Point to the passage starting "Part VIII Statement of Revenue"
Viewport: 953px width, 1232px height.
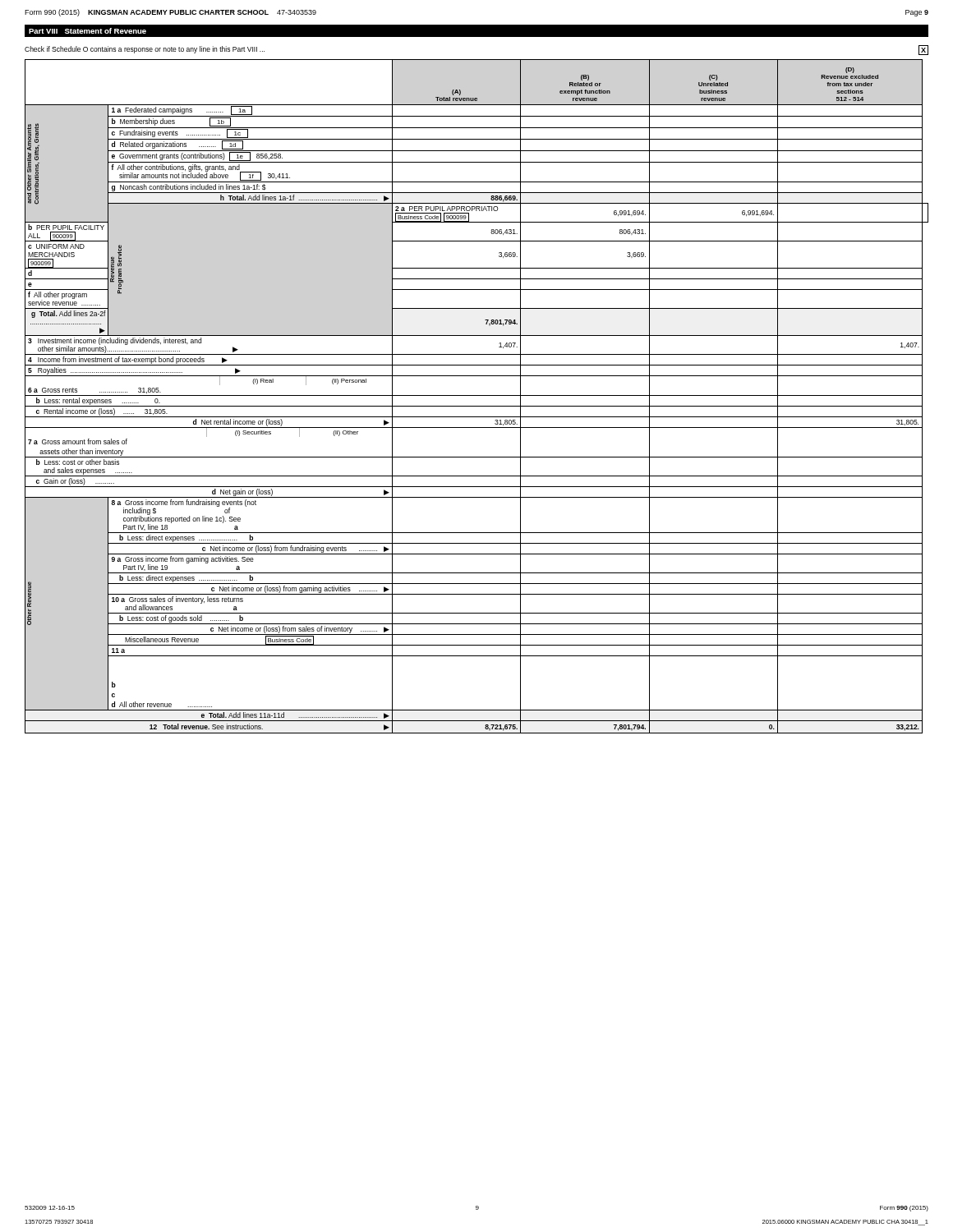click(88, 31)
